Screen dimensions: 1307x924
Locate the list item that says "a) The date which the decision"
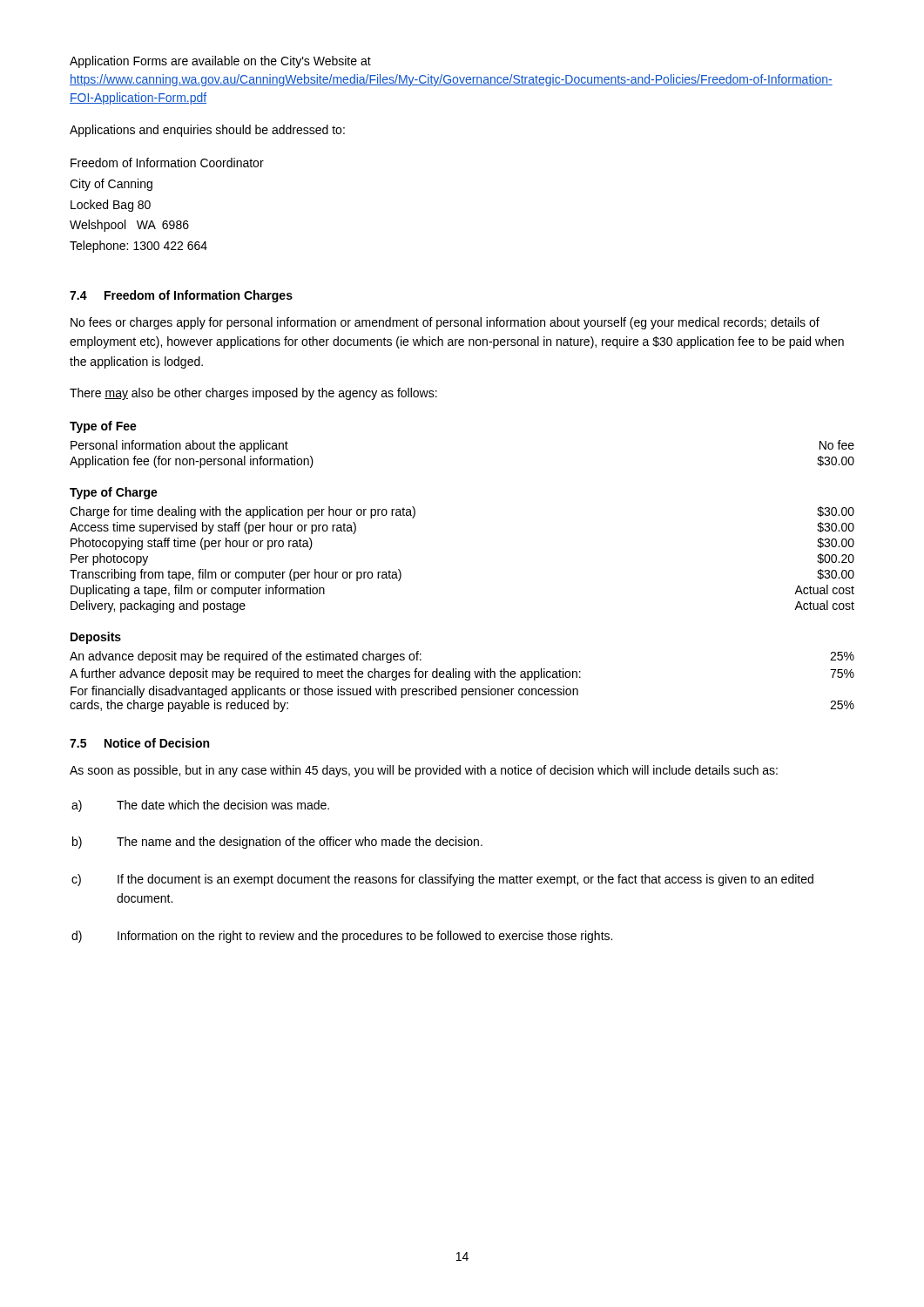(200, 806)
